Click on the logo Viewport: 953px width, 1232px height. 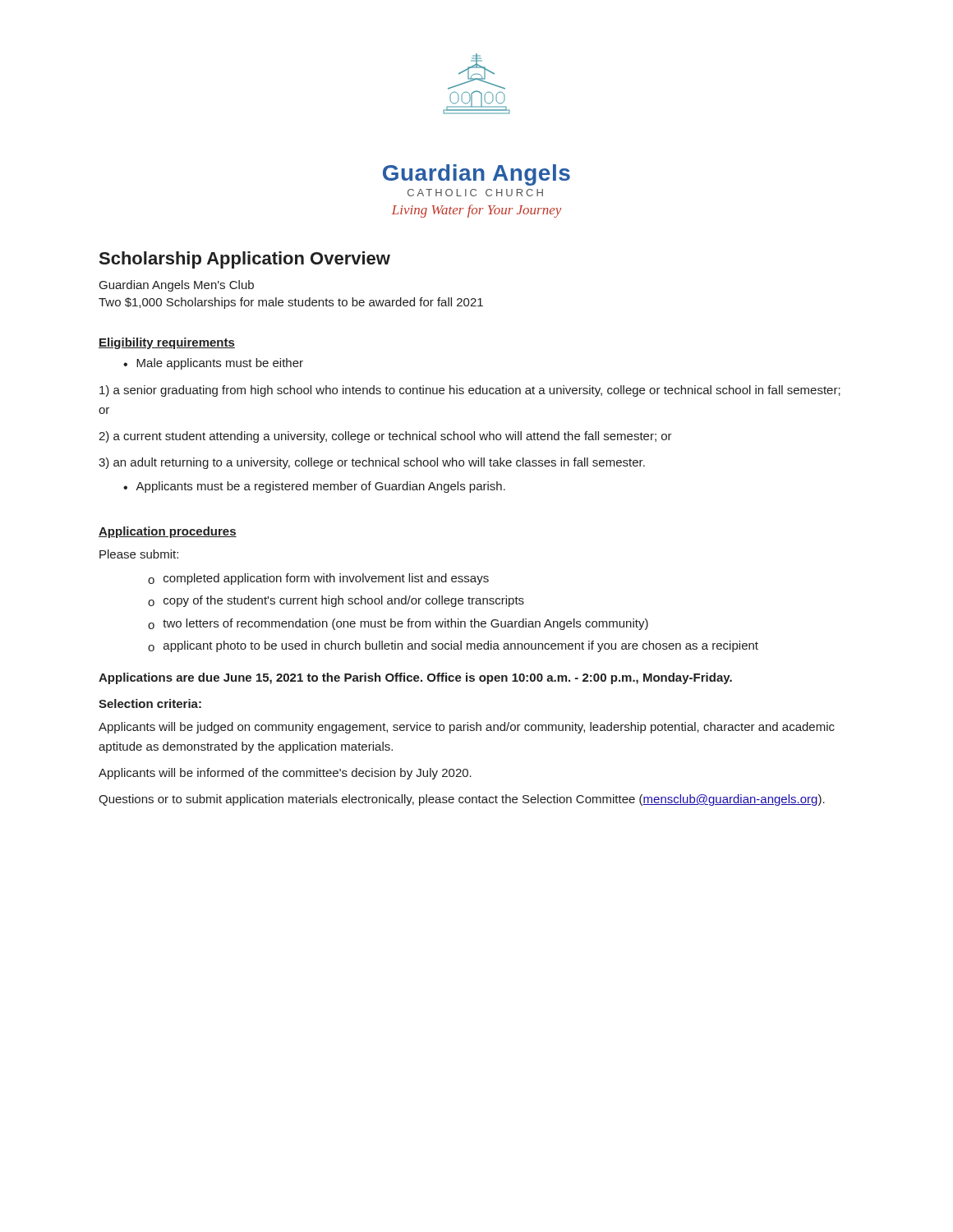476,134
